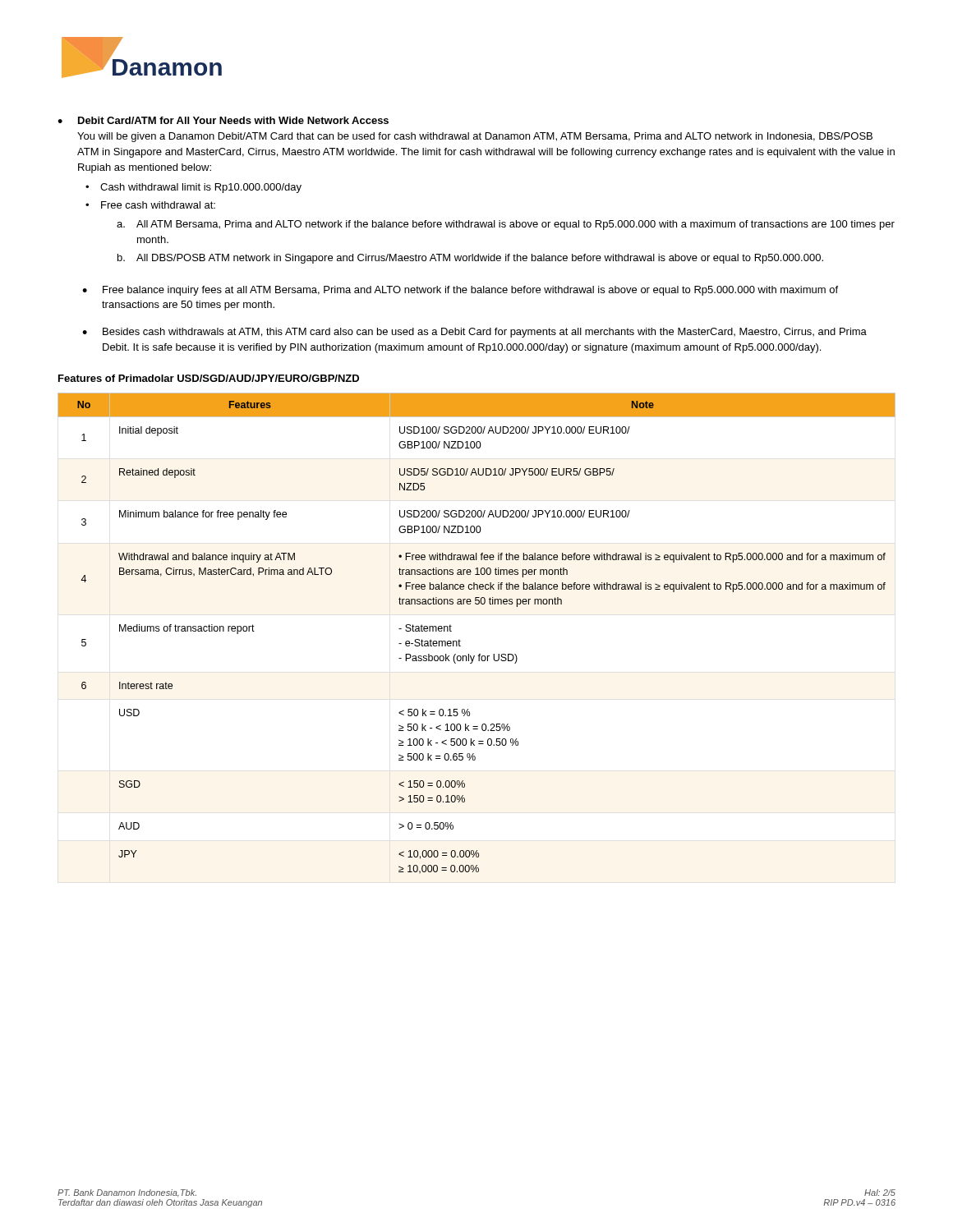Viewport: 953px width, 1232px height.
Task: Click on the logo
Action: coord(476,62)
